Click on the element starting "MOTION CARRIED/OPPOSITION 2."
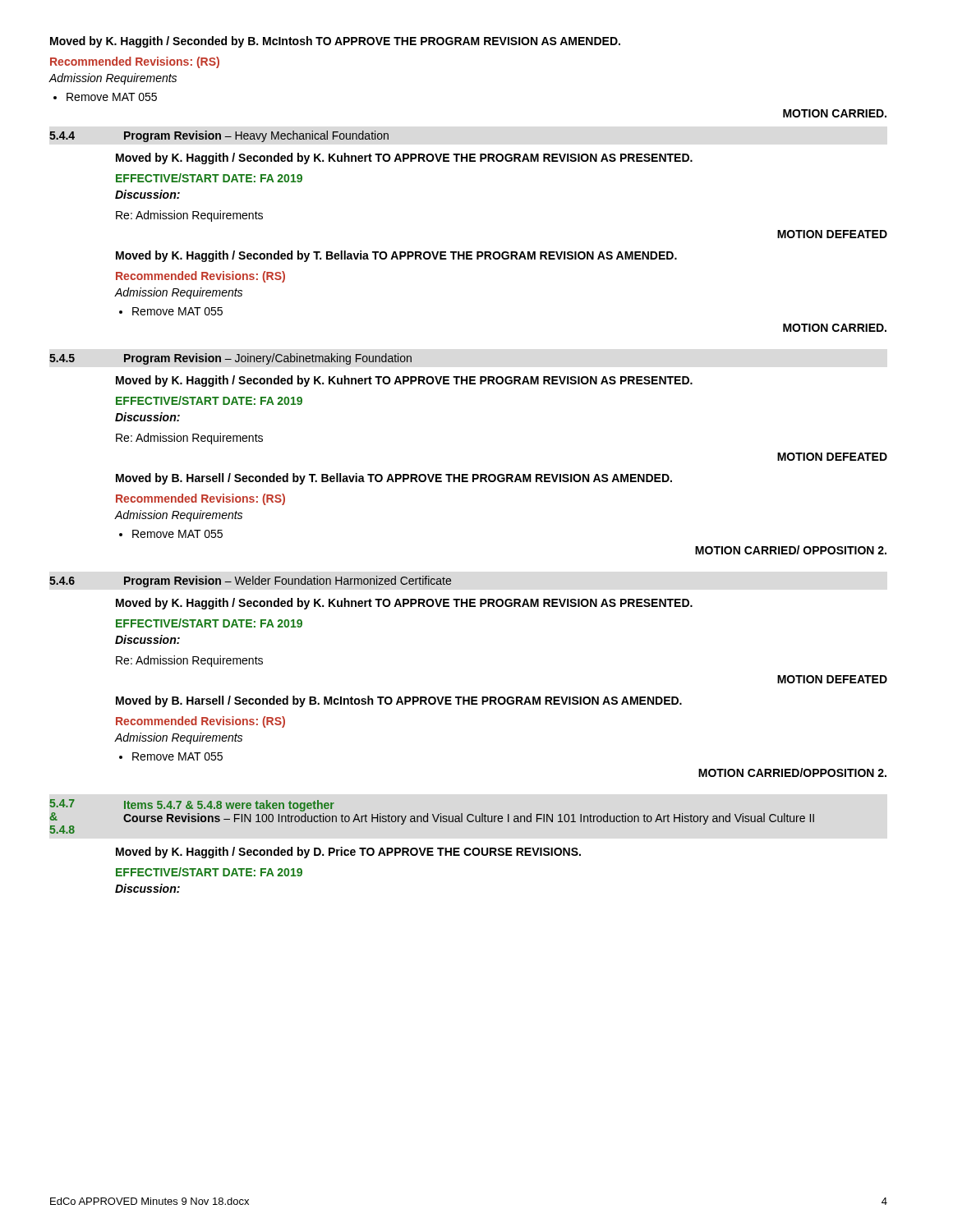953x1232 pixels. [793, 773]
